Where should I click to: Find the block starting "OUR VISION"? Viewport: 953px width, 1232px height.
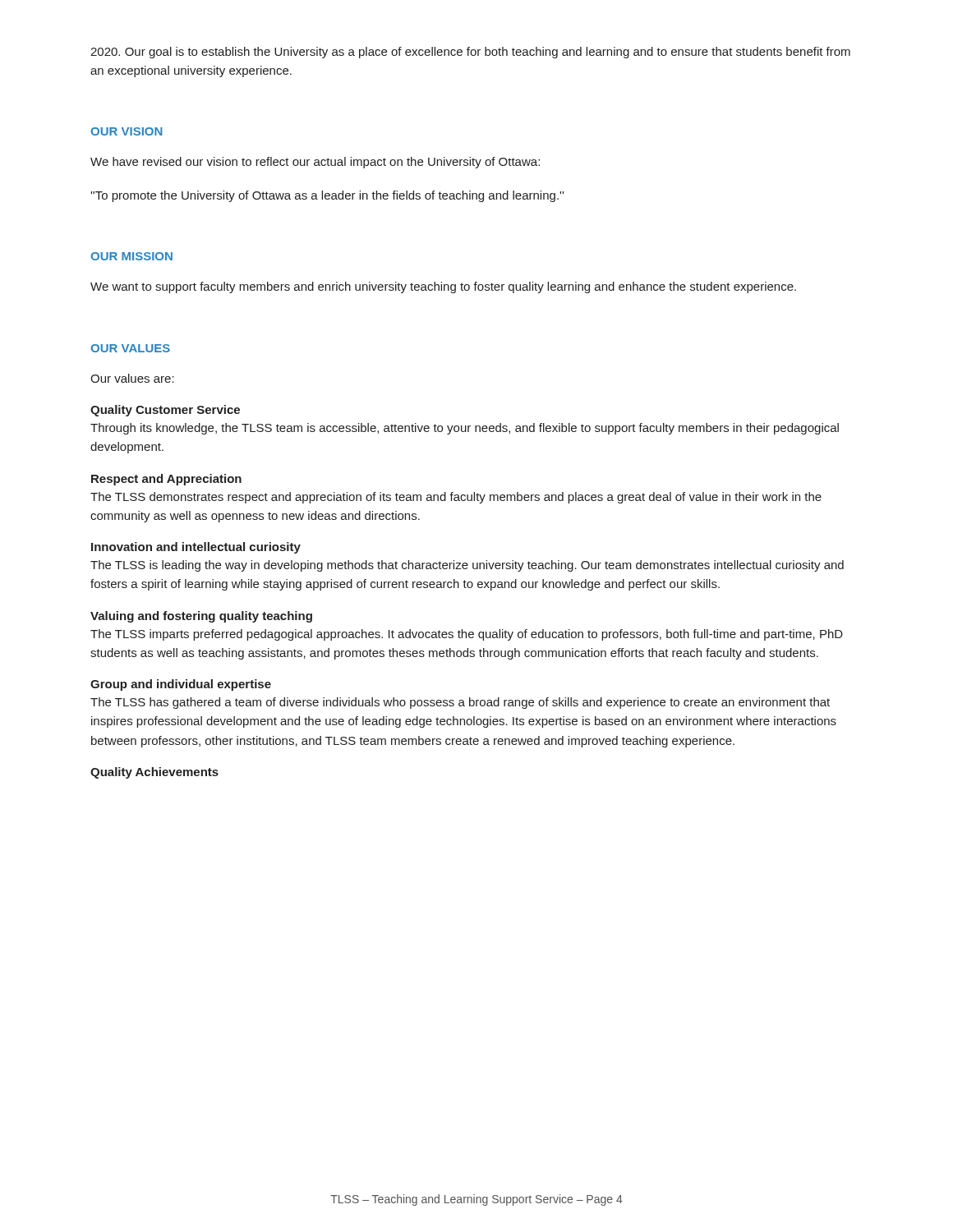tap(127, 131)
